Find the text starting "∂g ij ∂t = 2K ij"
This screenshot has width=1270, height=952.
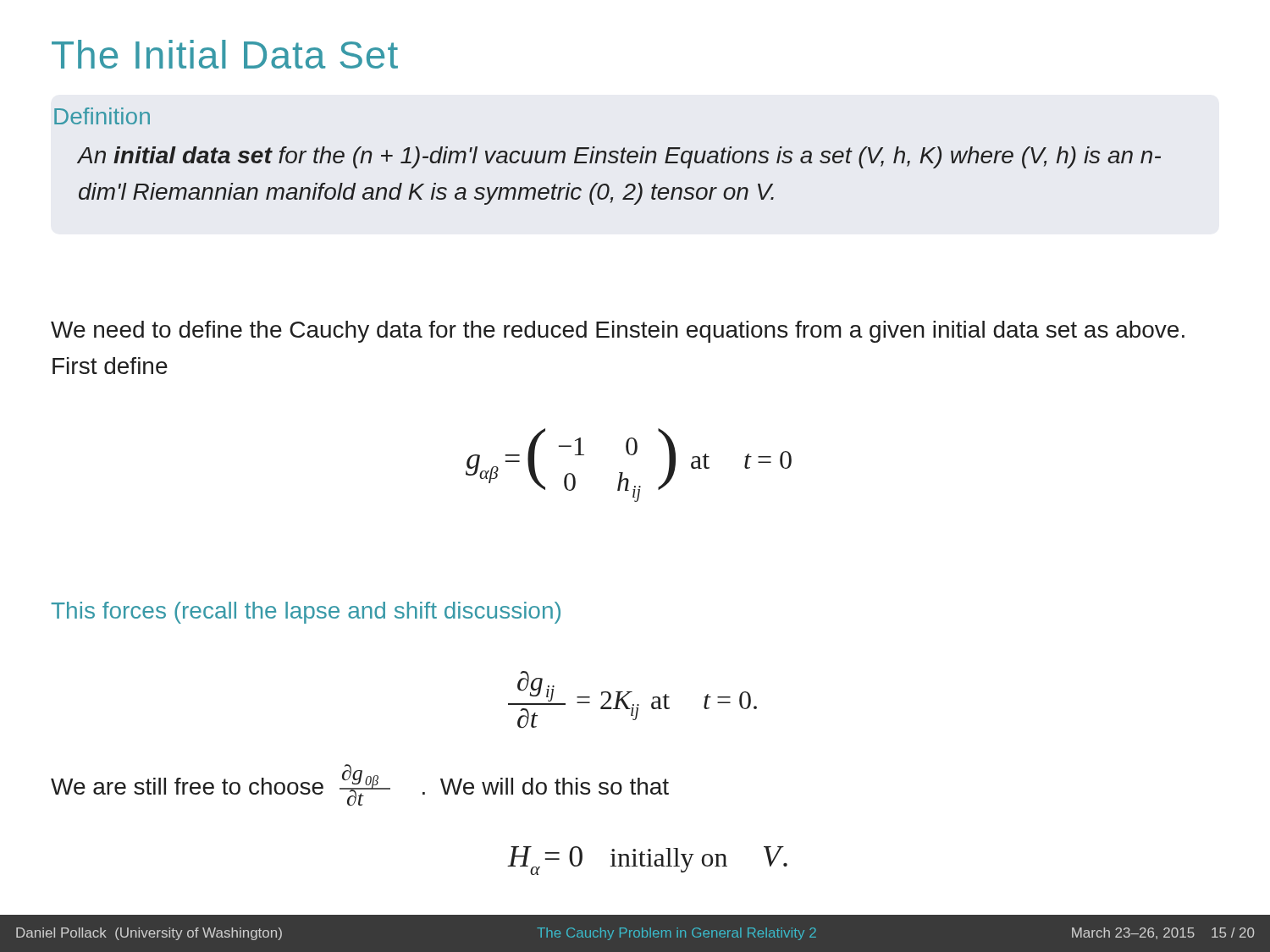[x=635, y=702]
